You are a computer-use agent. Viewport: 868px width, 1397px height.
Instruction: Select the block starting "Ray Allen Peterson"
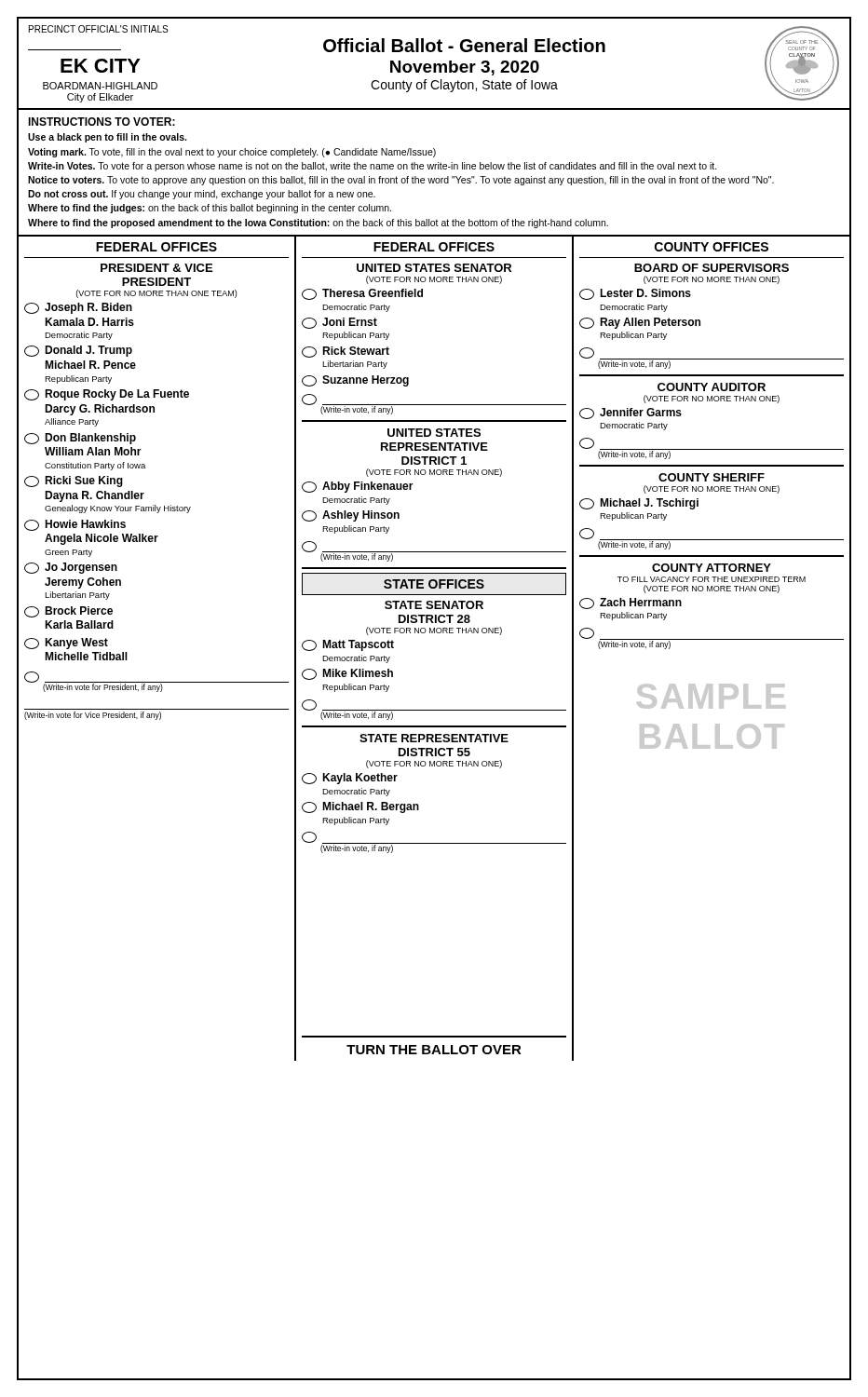point(640,329)
